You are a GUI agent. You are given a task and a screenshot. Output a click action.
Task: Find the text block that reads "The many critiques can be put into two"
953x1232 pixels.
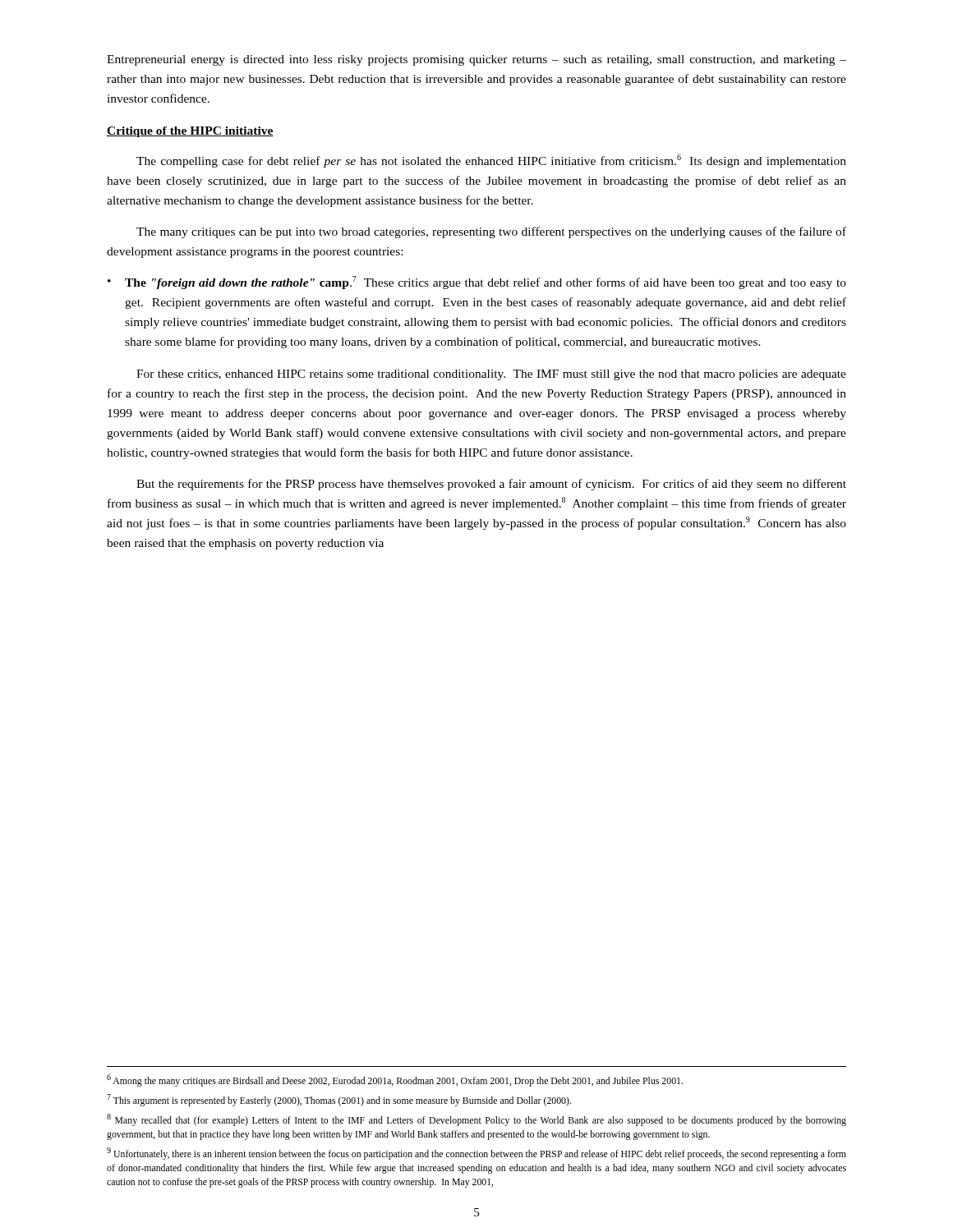click(476, 241)
